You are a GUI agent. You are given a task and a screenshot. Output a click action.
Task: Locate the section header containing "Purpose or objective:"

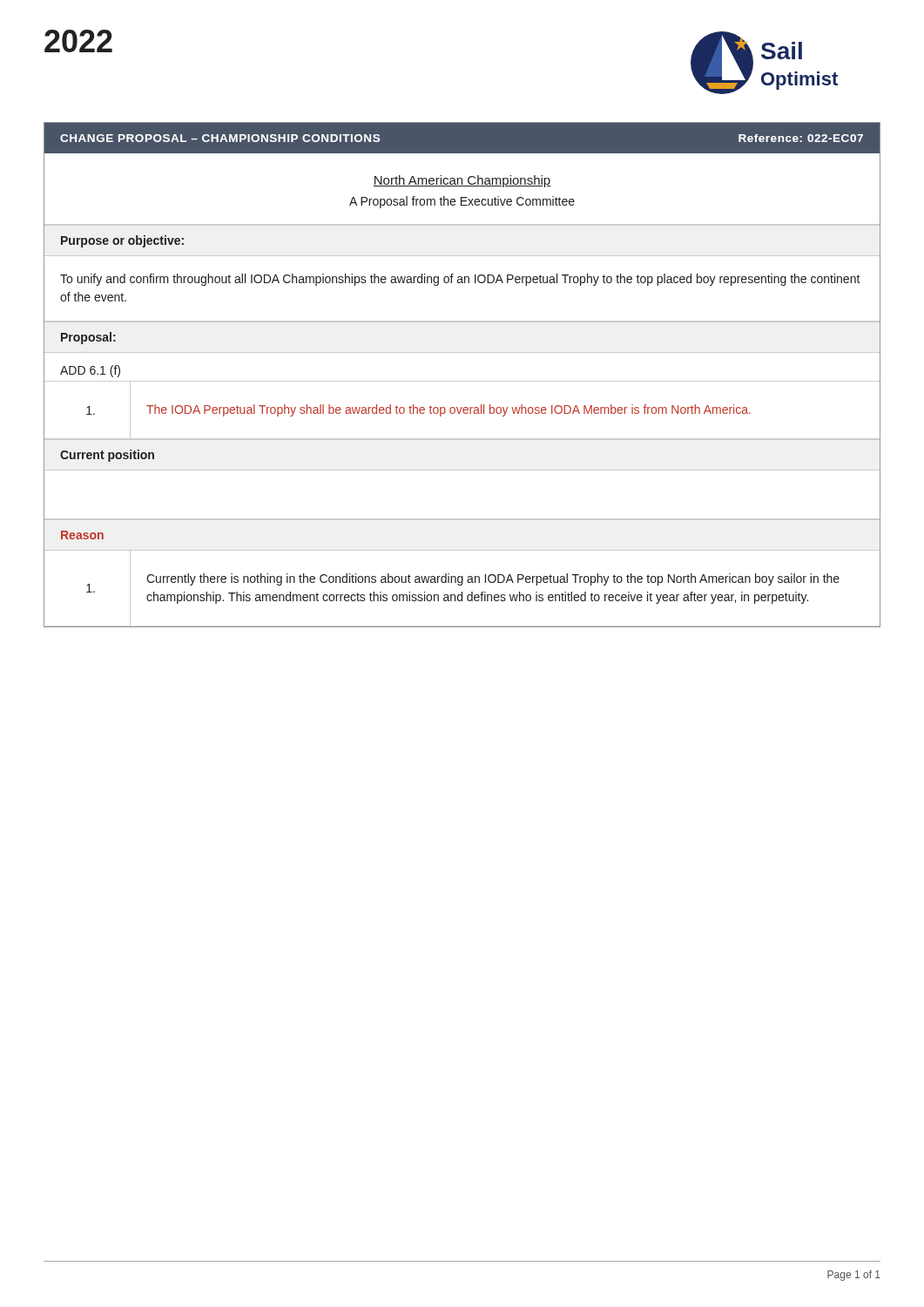pos(122,240)
